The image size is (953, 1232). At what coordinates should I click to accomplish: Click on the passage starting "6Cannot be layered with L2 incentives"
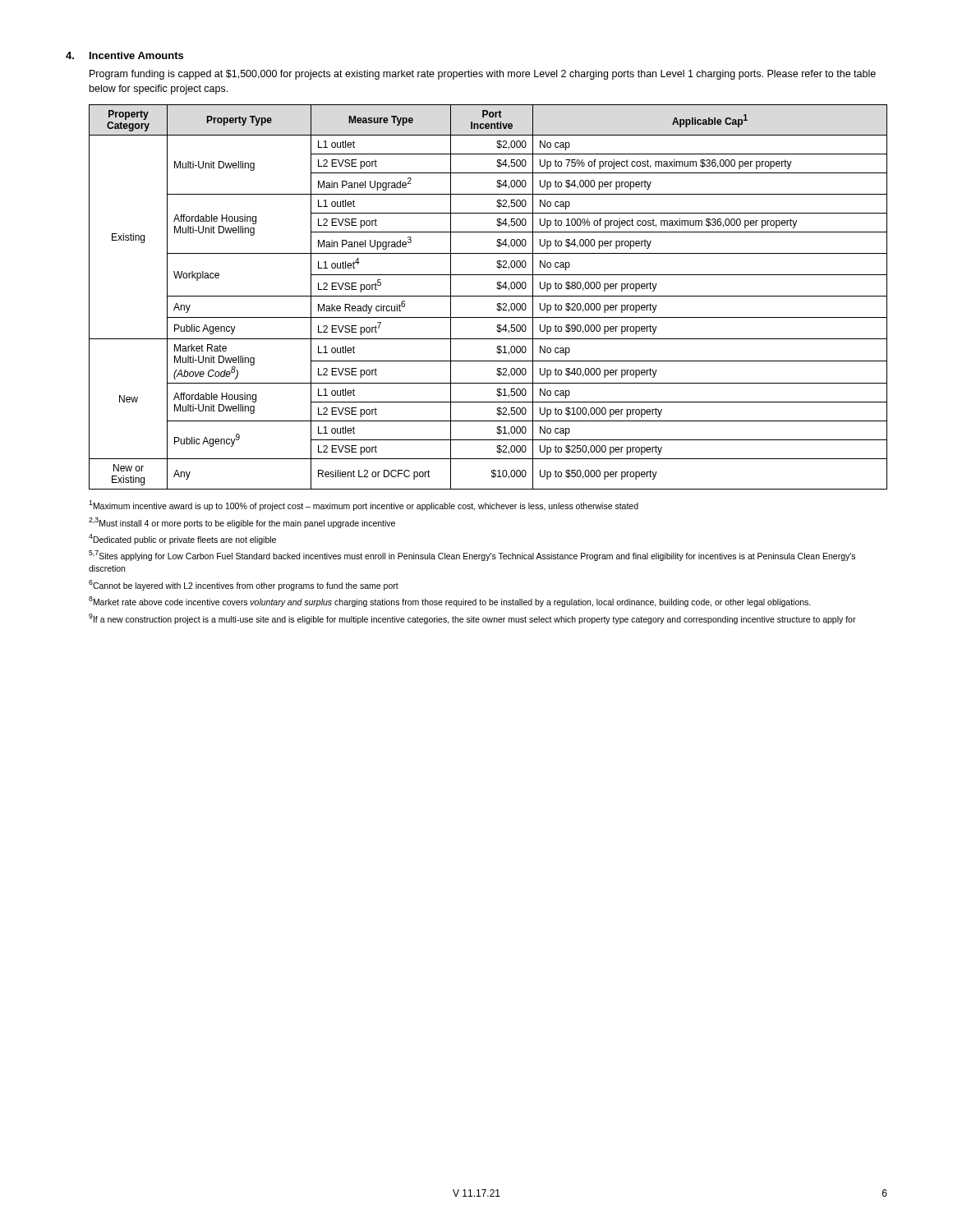coord(243,584)
